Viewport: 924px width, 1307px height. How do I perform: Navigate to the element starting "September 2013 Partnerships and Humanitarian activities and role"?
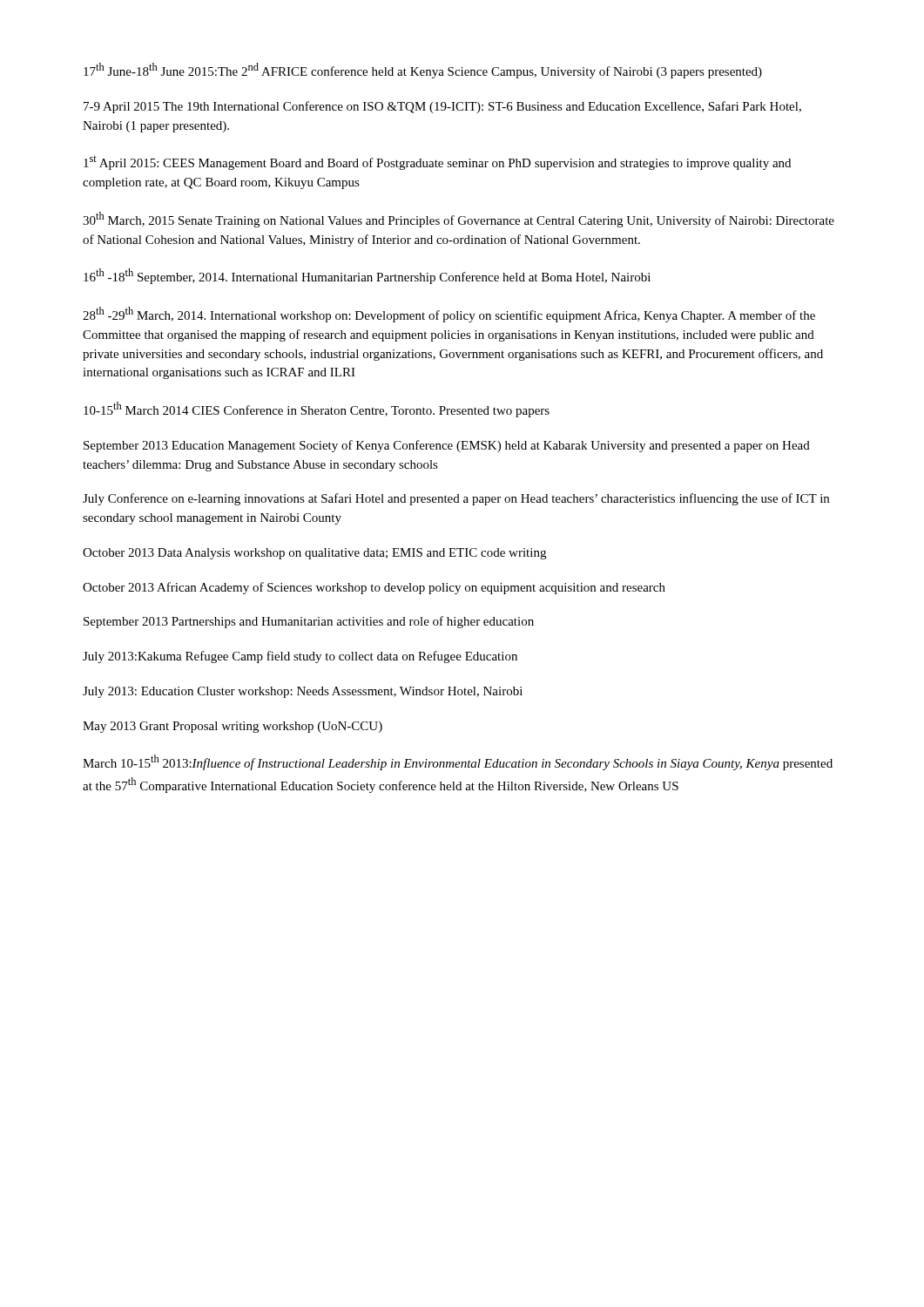[308, 621]
